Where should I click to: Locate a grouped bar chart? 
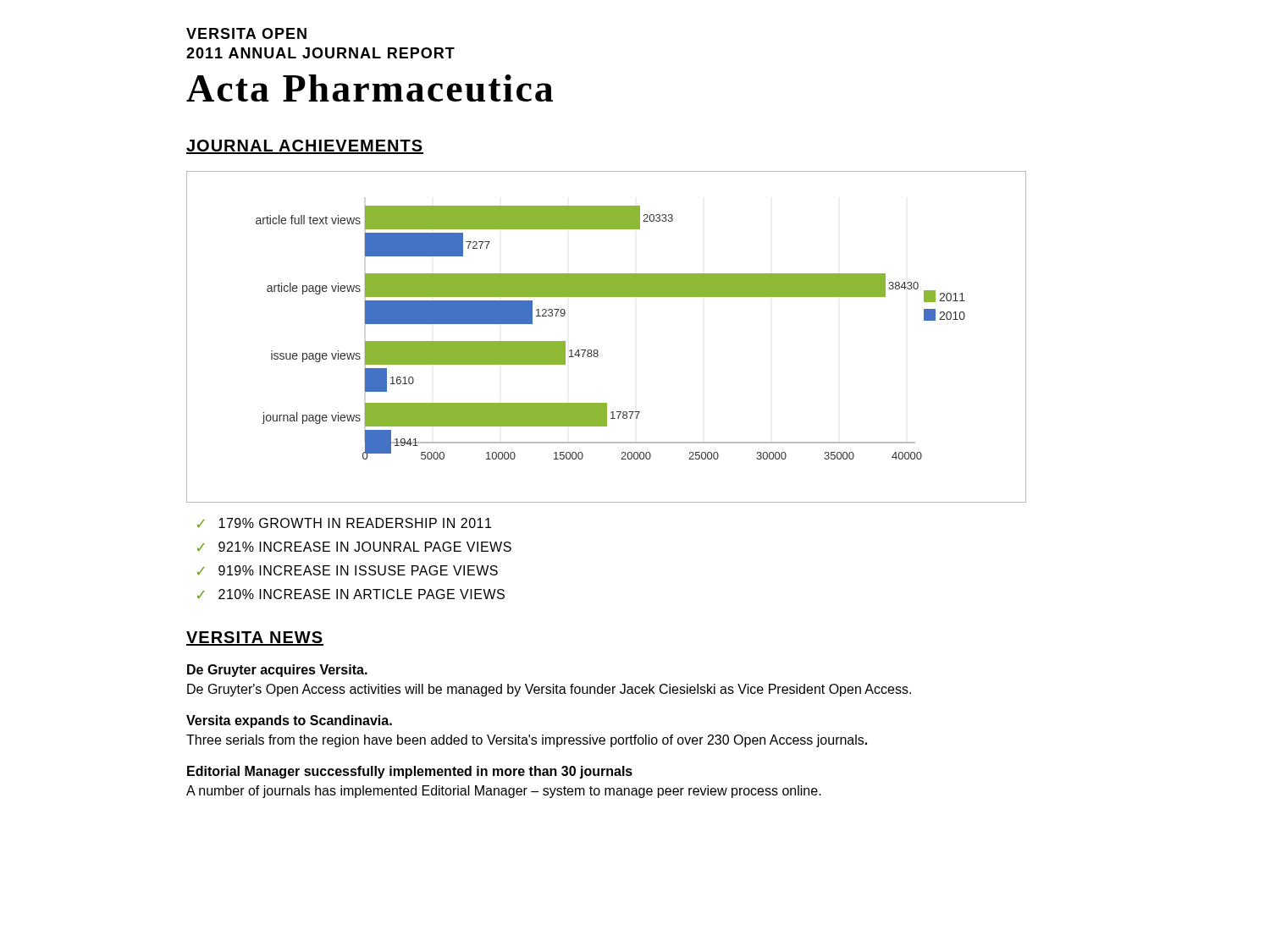tap(635, 337)
